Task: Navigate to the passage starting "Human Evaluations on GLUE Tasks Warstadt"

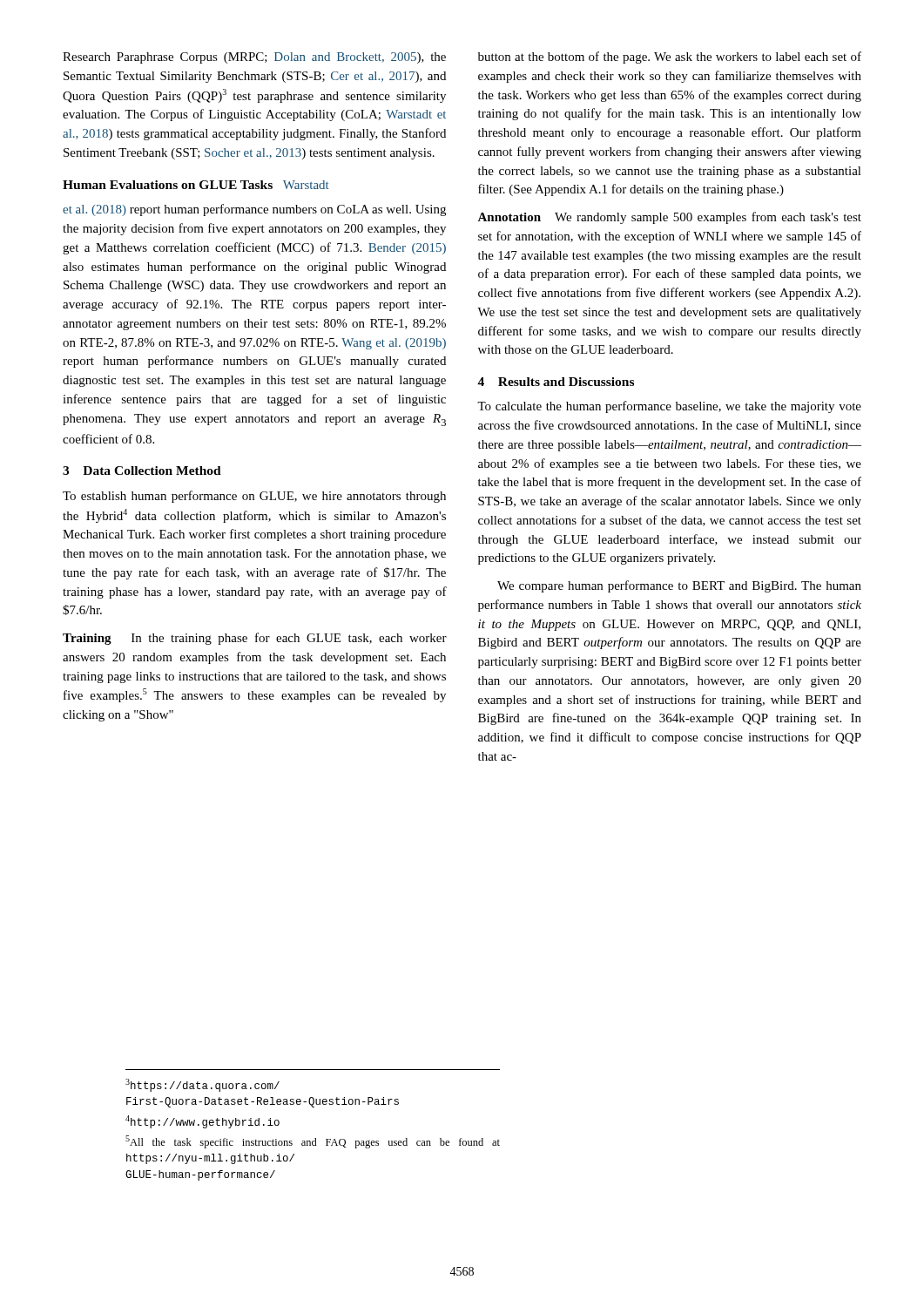Action: (196, 184)
